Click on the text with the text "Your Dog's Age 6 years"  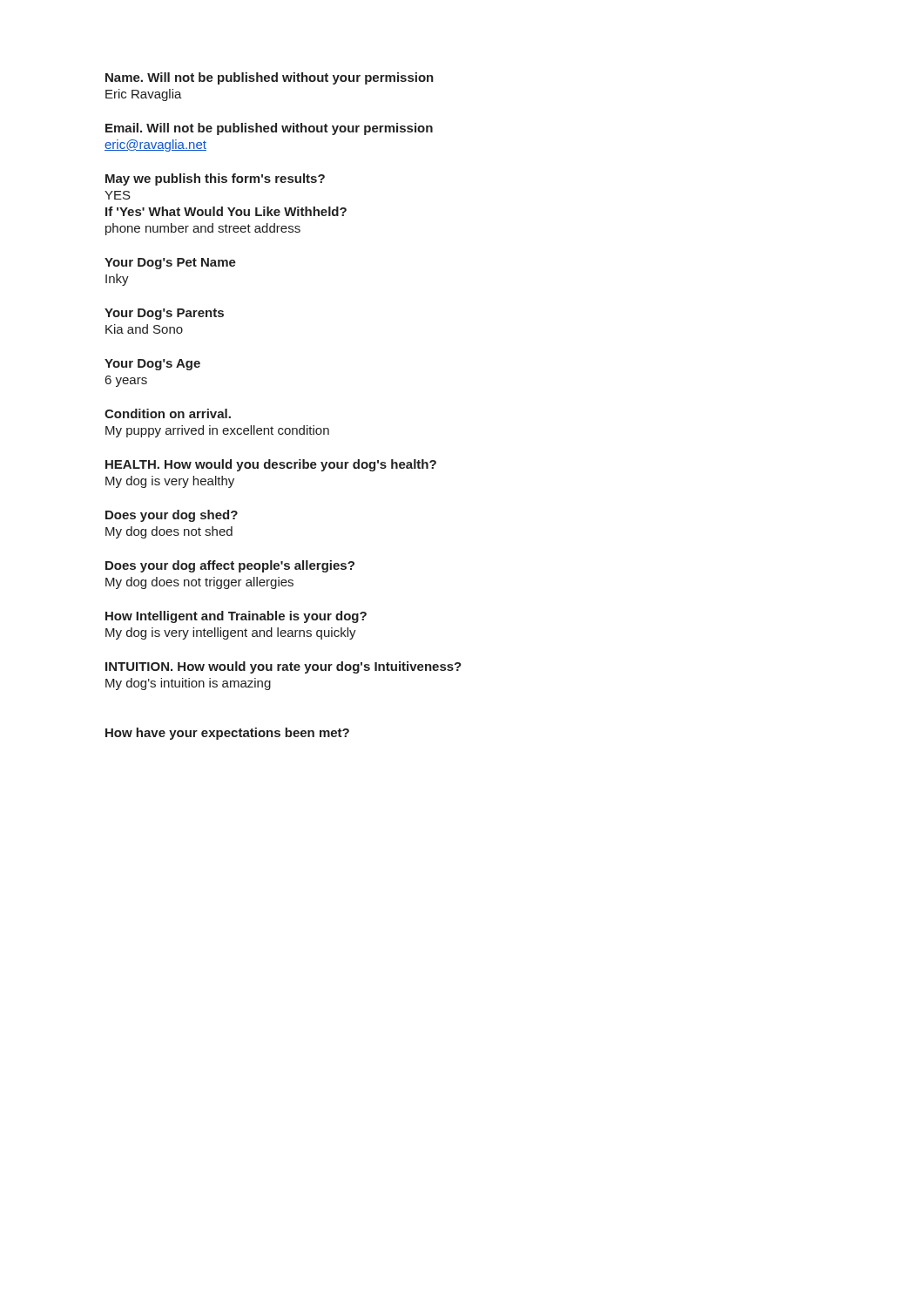[x=152, y=365]
